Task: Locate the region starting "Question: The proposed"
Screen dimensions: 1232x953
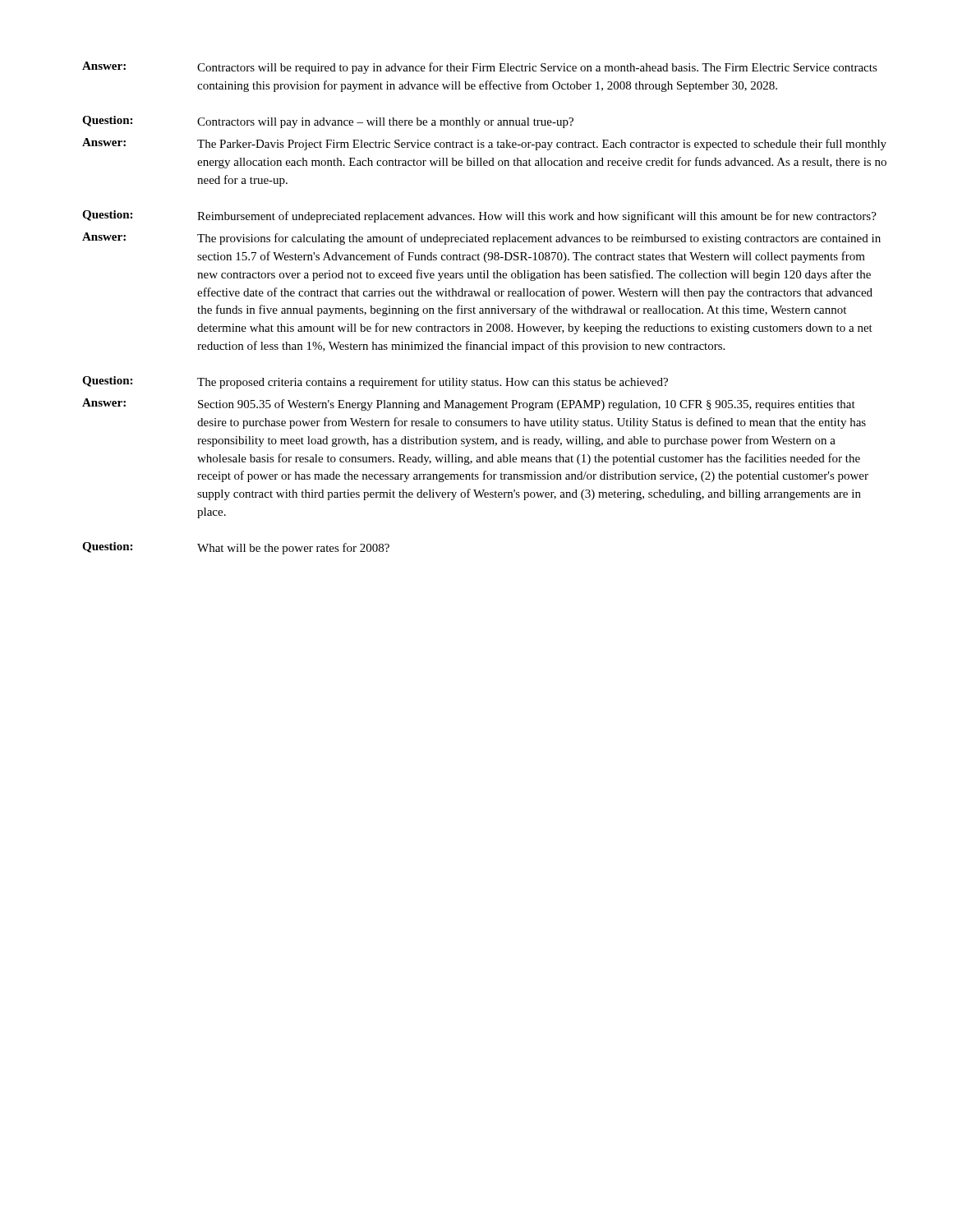Action: 485,382
